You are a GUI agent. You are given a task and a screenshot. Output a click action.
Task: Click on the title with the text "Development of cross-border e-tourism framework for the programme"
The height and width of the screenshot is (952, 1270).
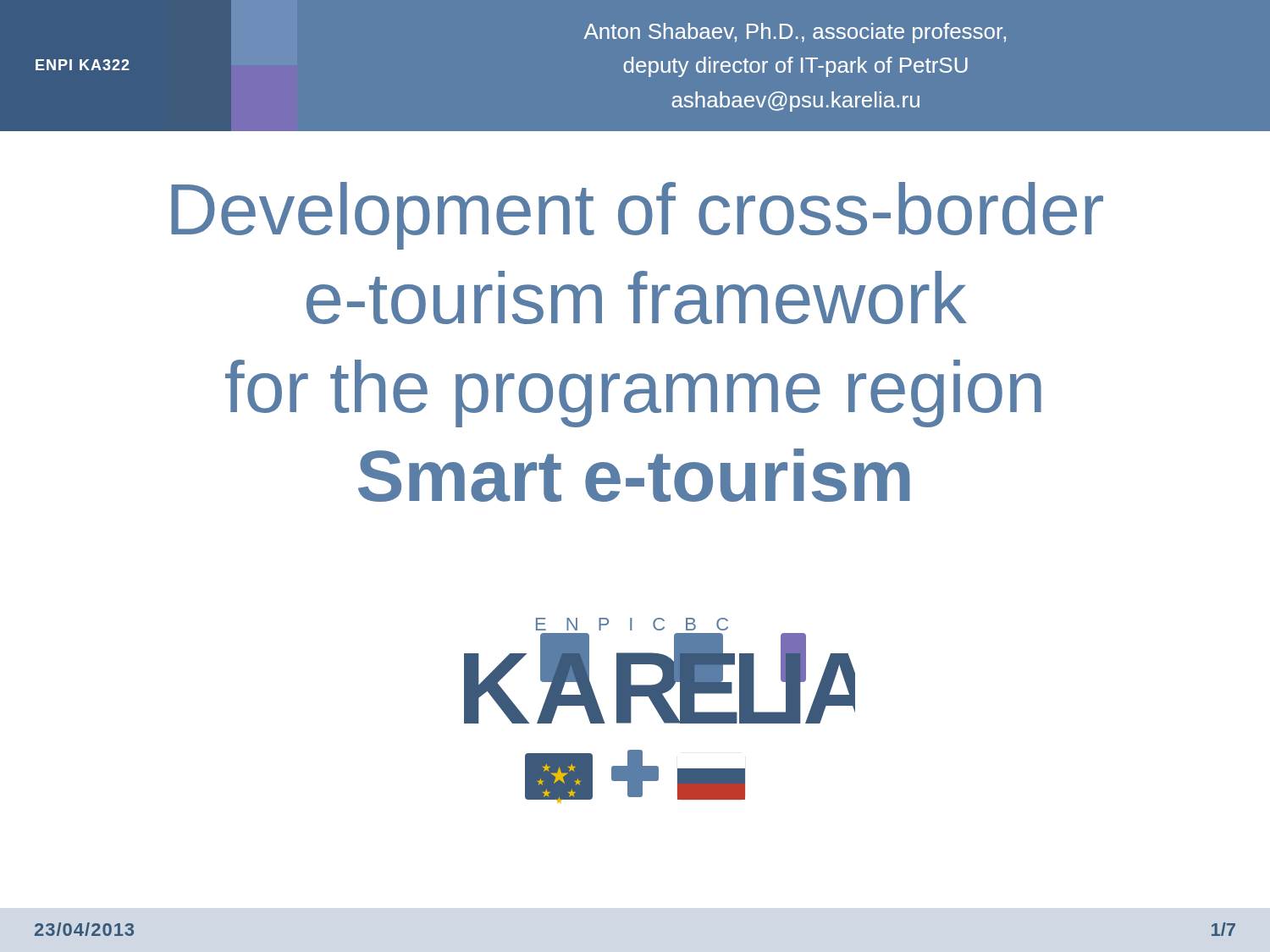(x=635, y=343)
